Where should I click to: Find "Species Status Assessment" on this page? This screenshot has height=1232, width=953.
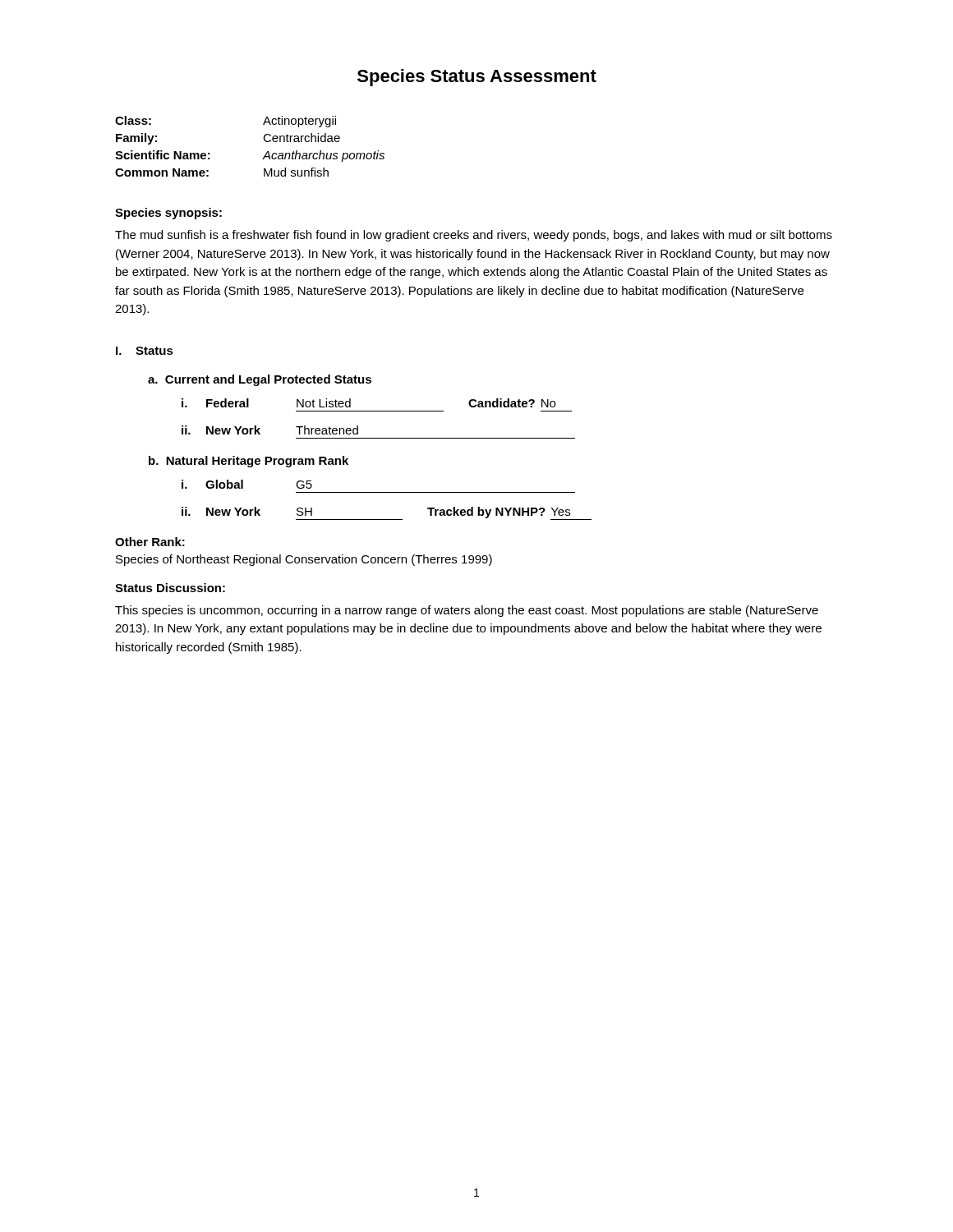coord(476,76)
